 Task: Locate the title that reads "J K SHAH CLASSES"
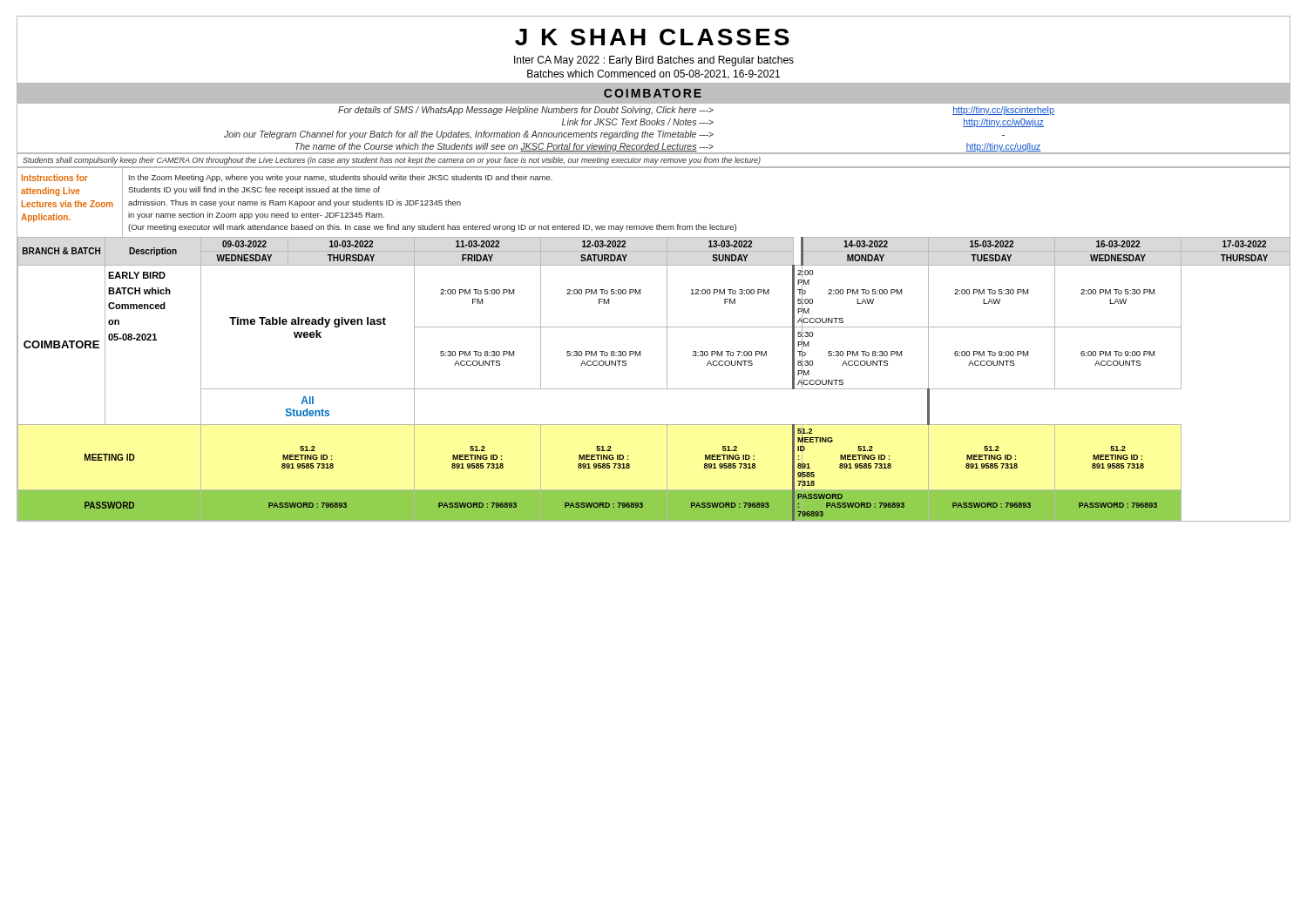coord(654,37)
